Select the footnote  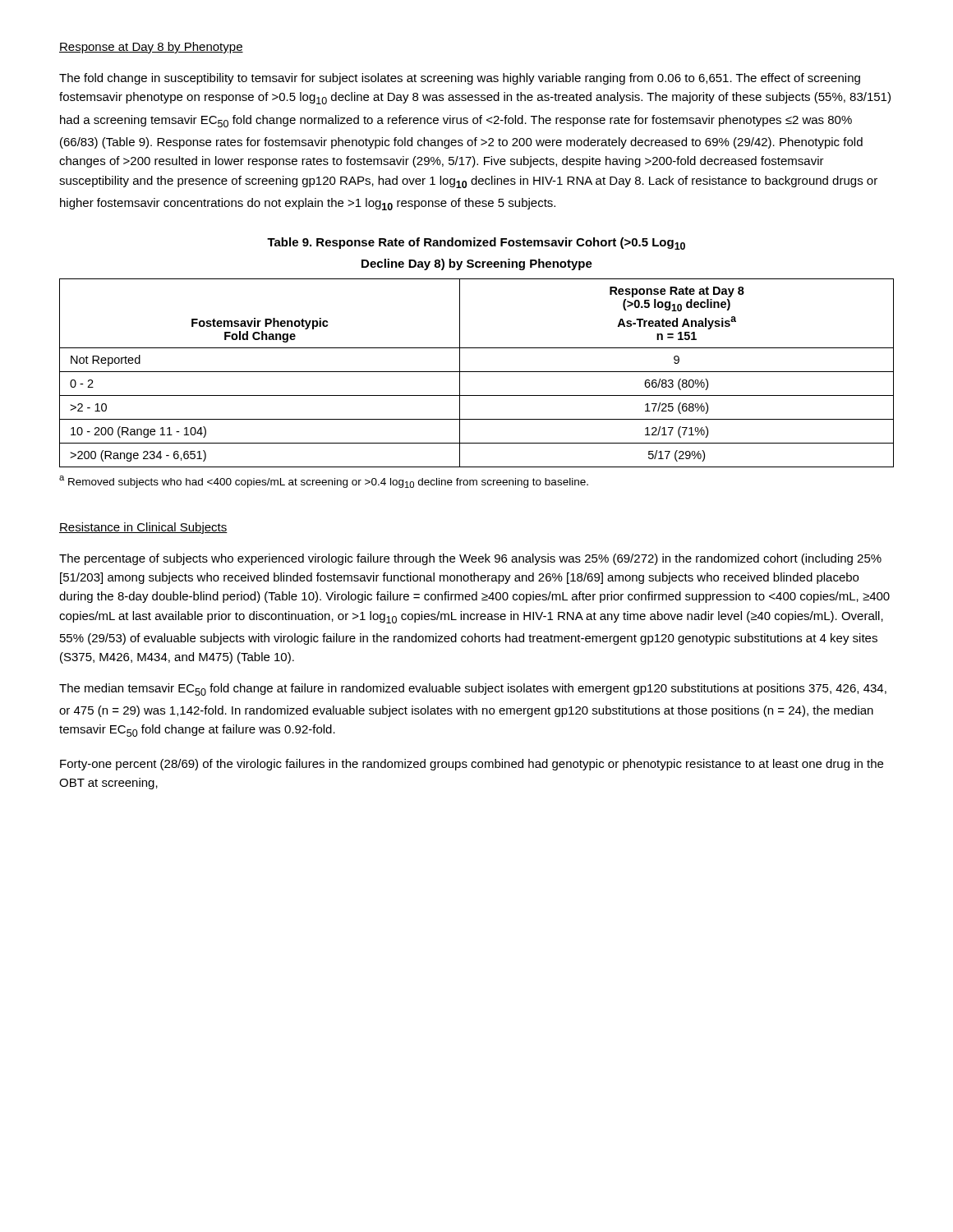pos(324,481)
